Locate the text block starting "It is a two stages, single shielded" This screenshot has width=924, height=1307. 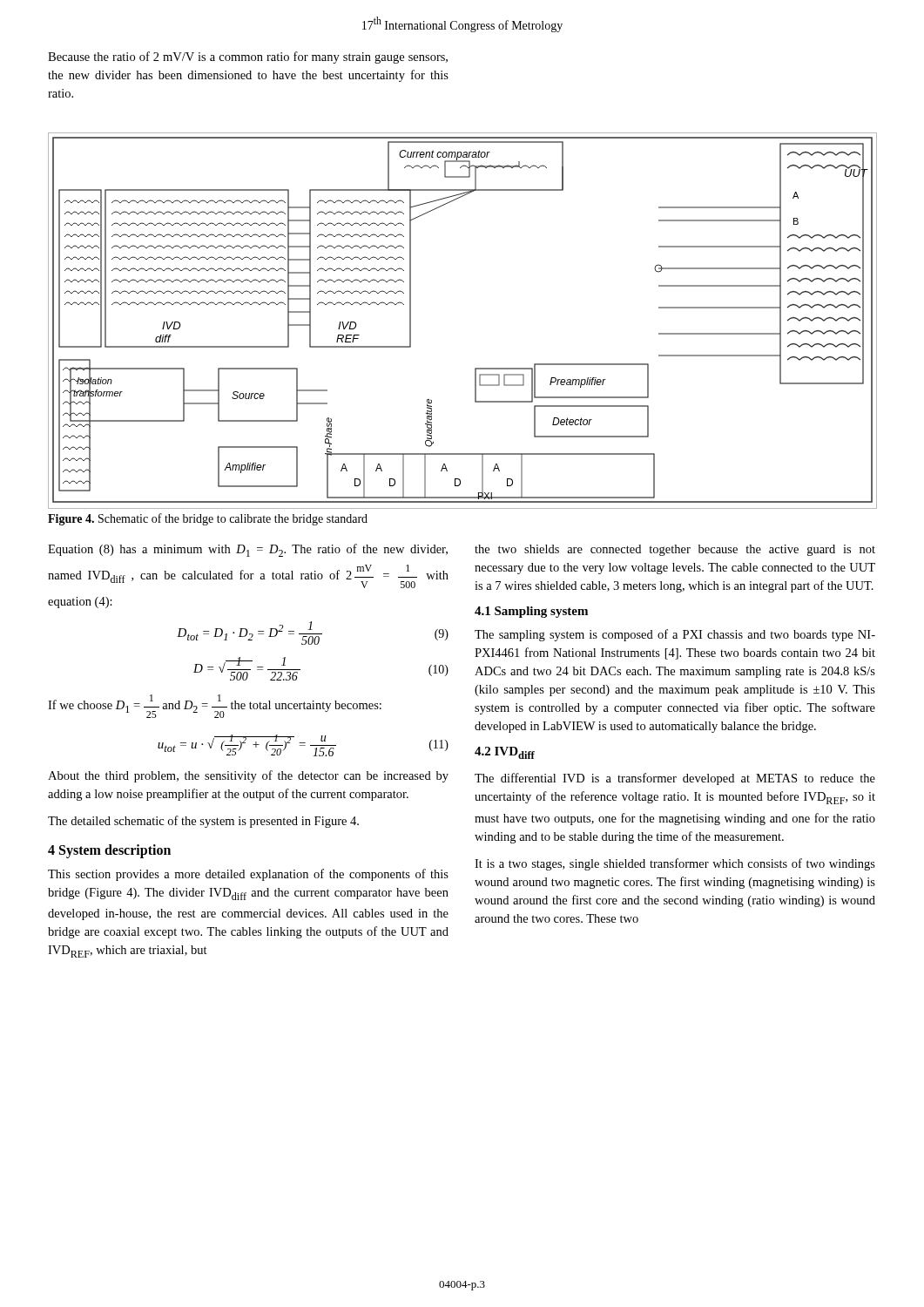[x=675, y=891]
